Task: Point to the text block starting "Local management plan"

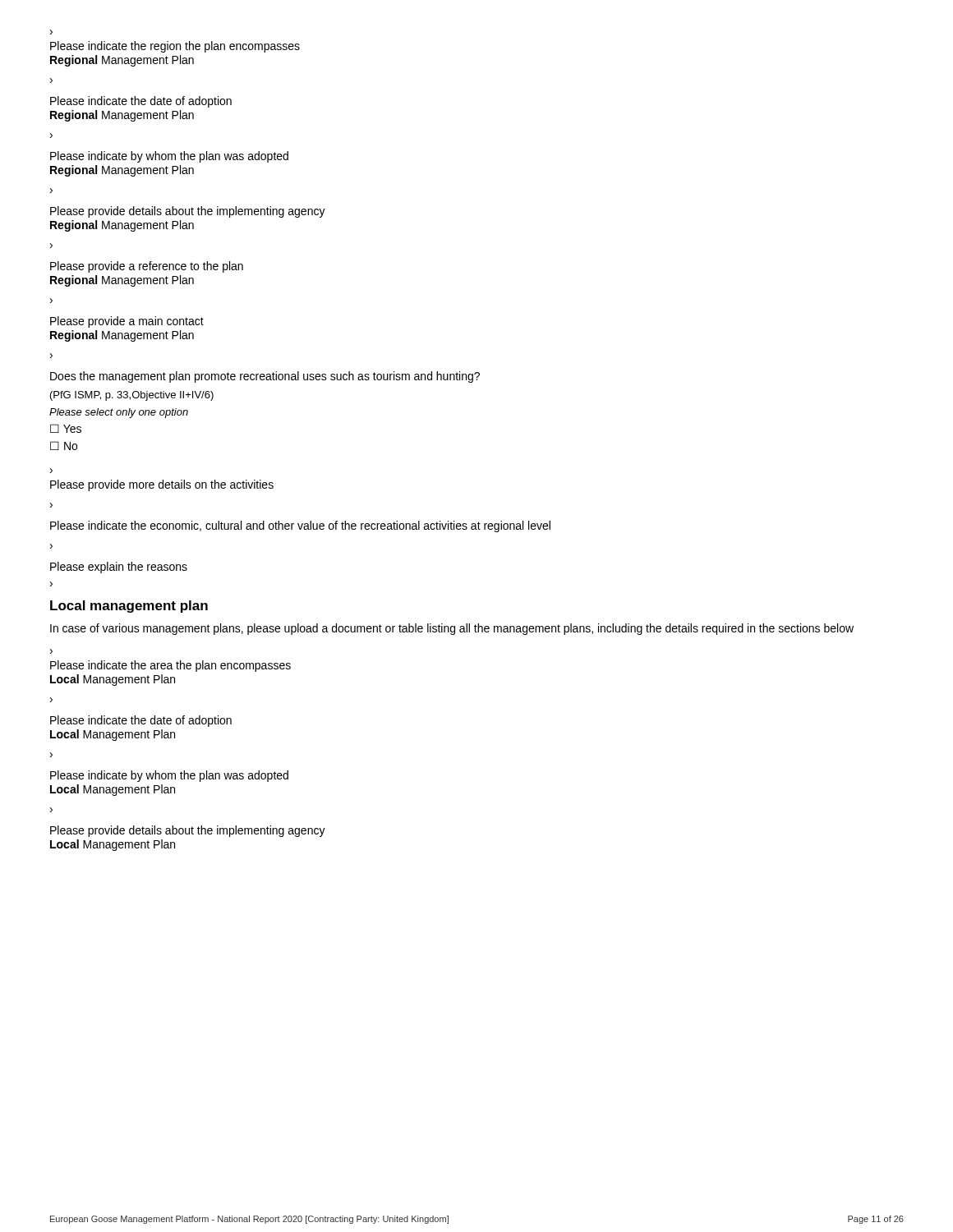Action: click(x=129, y=606)
